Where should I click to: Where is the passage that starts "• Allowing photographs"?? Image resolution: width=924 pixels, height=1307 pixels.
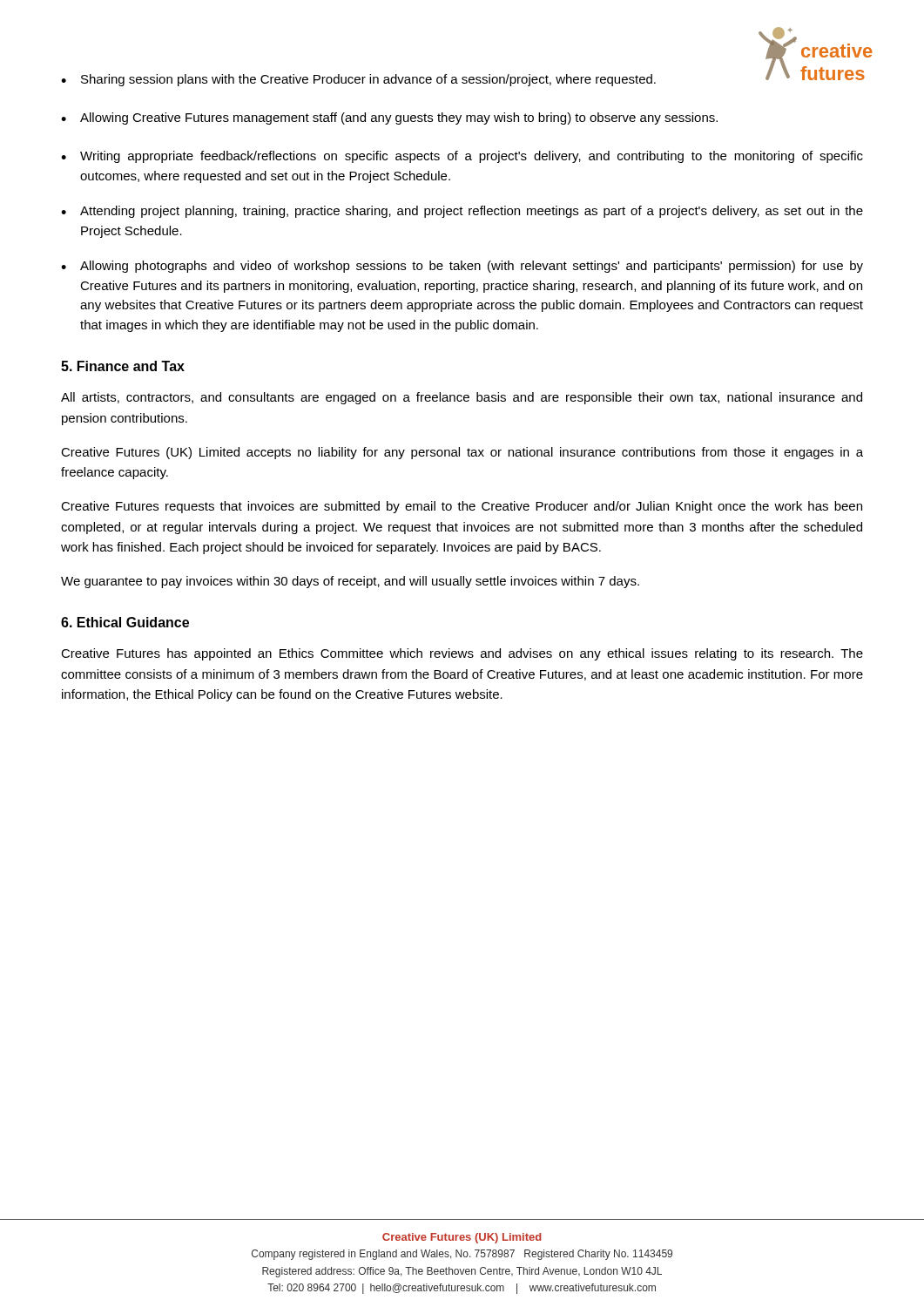[x=462, y=296]
